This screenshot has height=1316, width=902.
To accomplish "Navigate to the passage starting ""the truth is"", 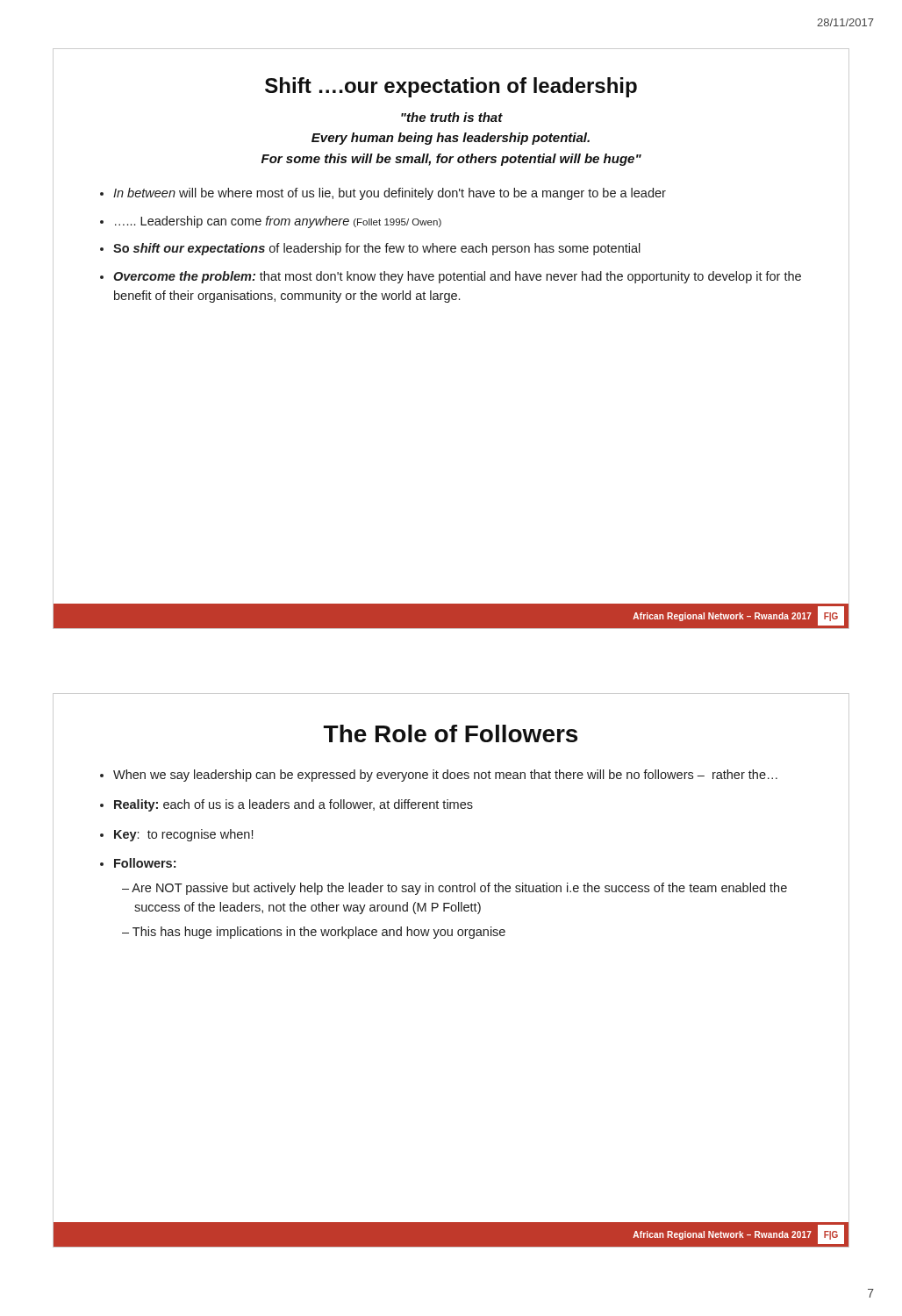I will click(451, 138).
